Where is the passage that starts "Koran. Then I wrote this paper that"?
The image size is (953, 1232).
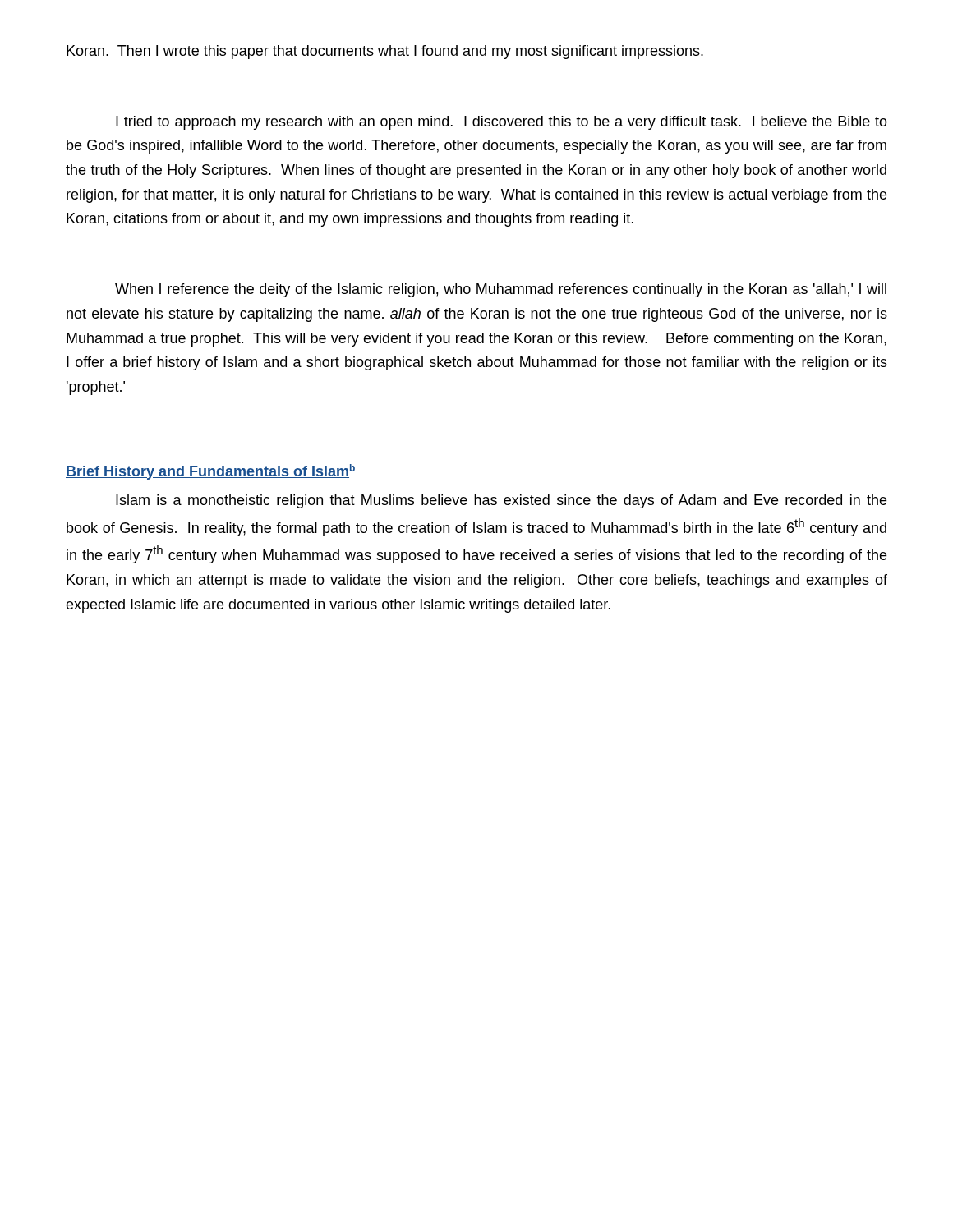(x=385, y=51)
